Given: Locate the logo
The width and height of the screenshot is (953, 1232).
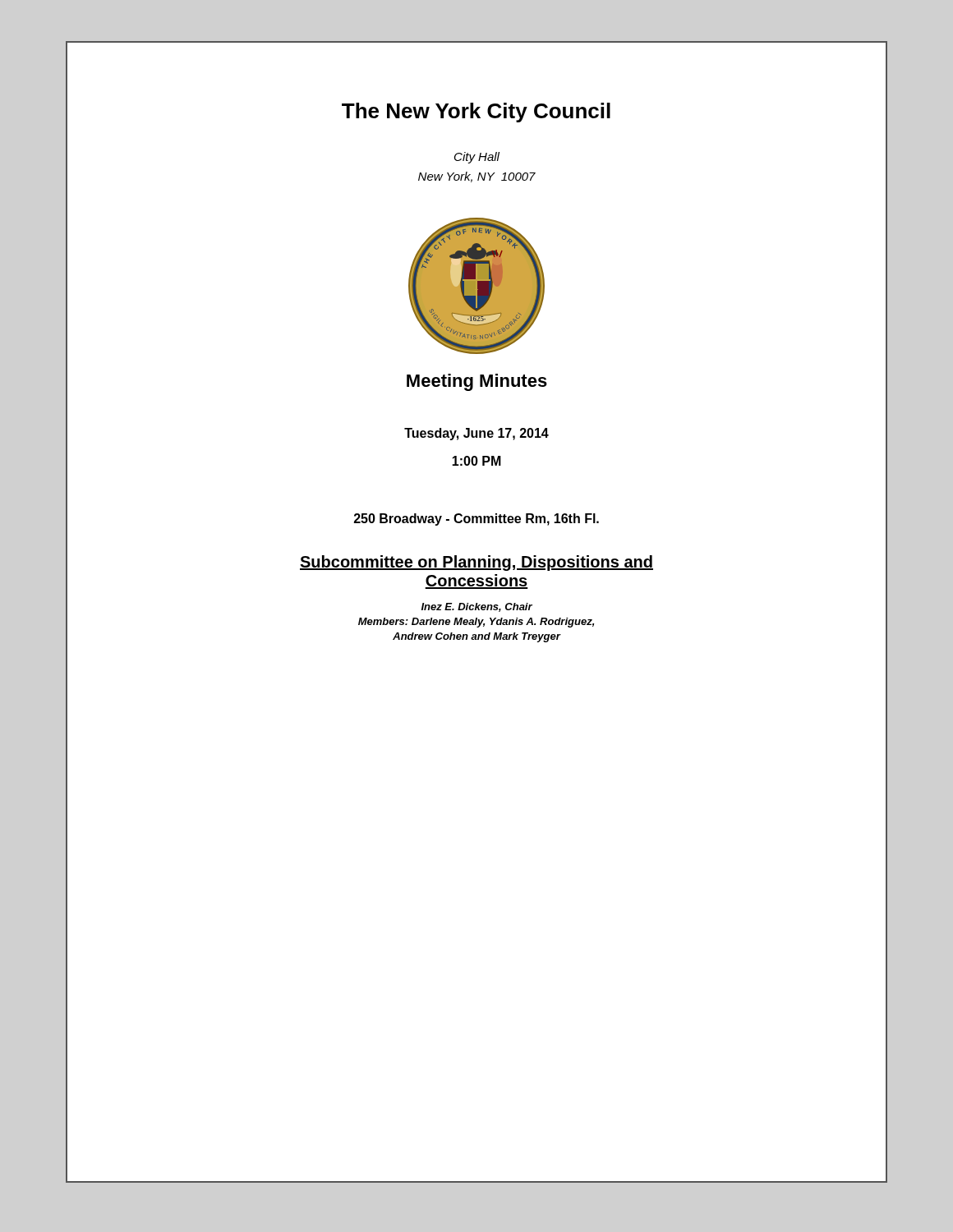Looking at the screenshot, I should pos(476,286).
